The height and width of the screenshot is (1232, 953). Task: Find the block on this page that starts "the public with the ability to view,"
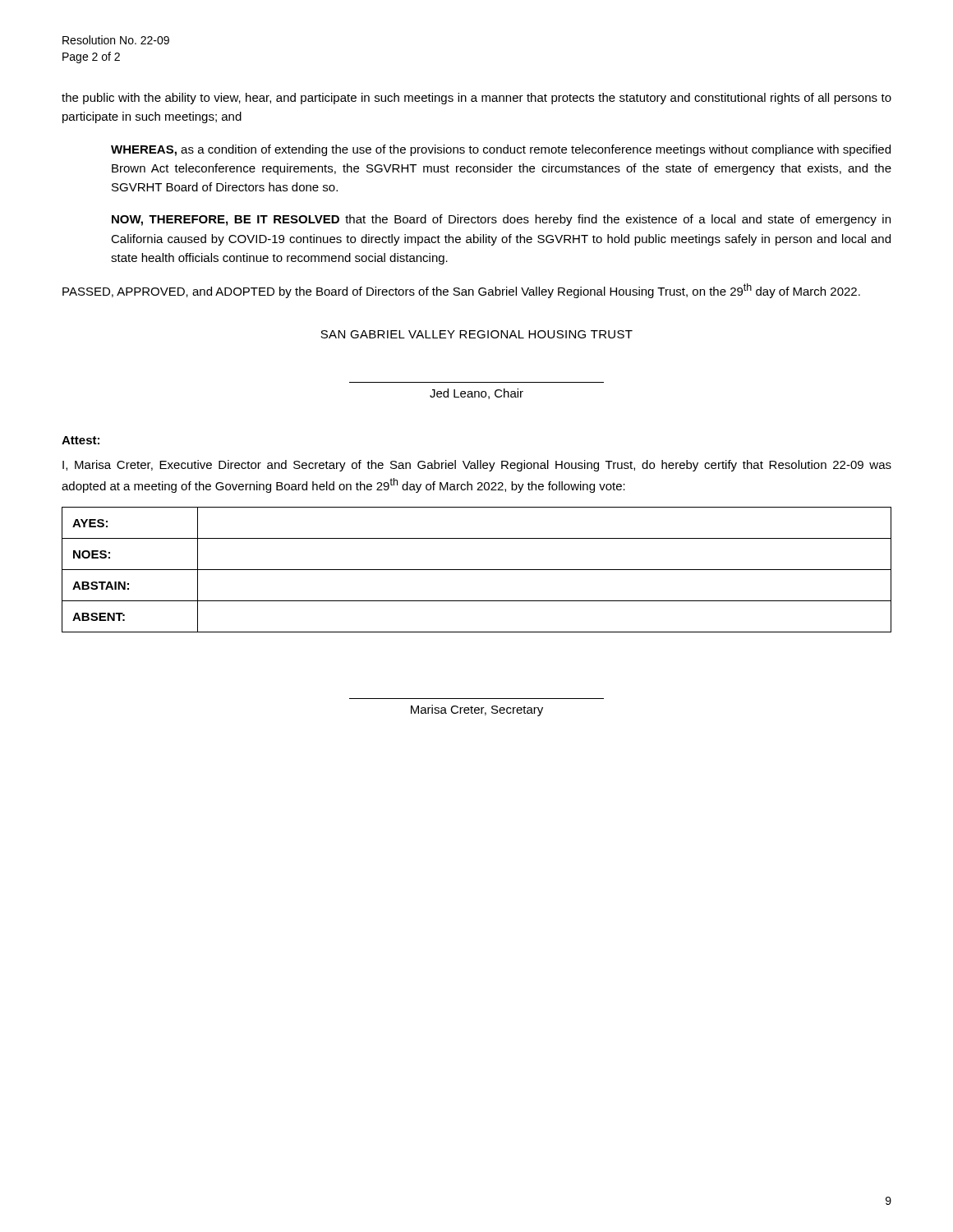(x=476, y=107)
